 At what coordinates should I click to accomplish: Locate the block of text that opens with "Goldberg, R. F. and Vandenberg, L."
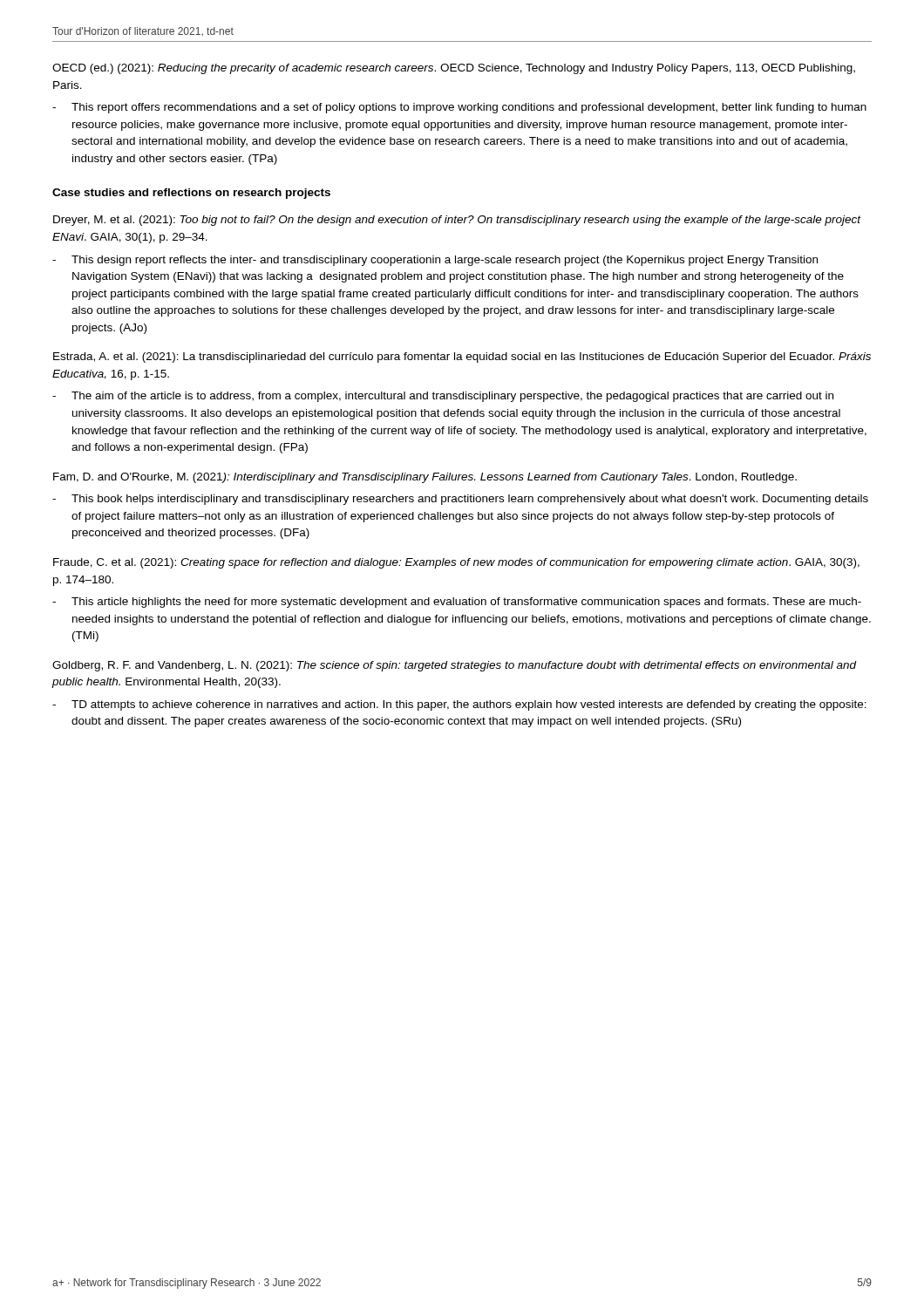click(454, 673)
